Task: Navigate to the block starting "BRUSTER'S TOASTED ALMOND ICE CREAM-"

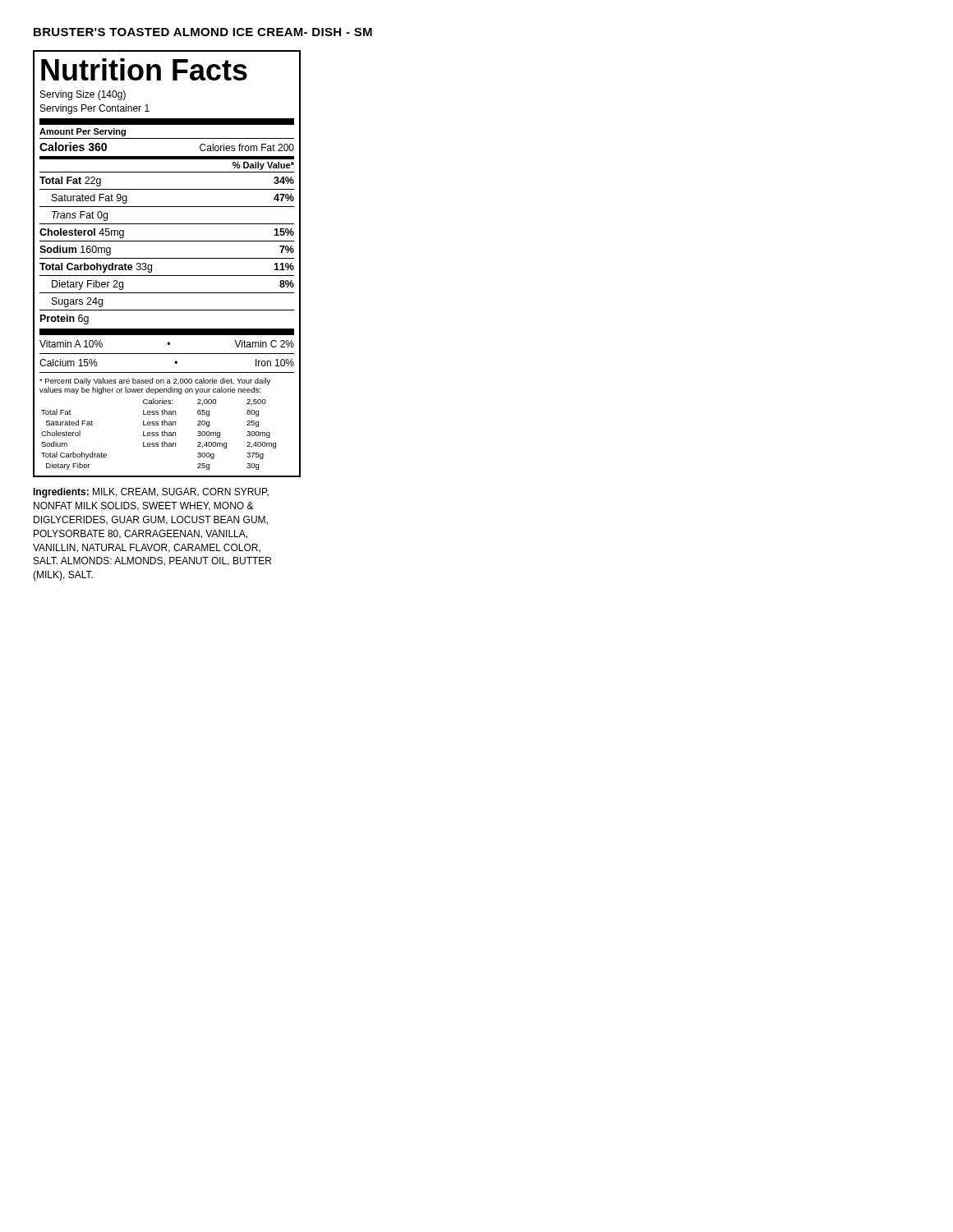Action: click(203, 32)
